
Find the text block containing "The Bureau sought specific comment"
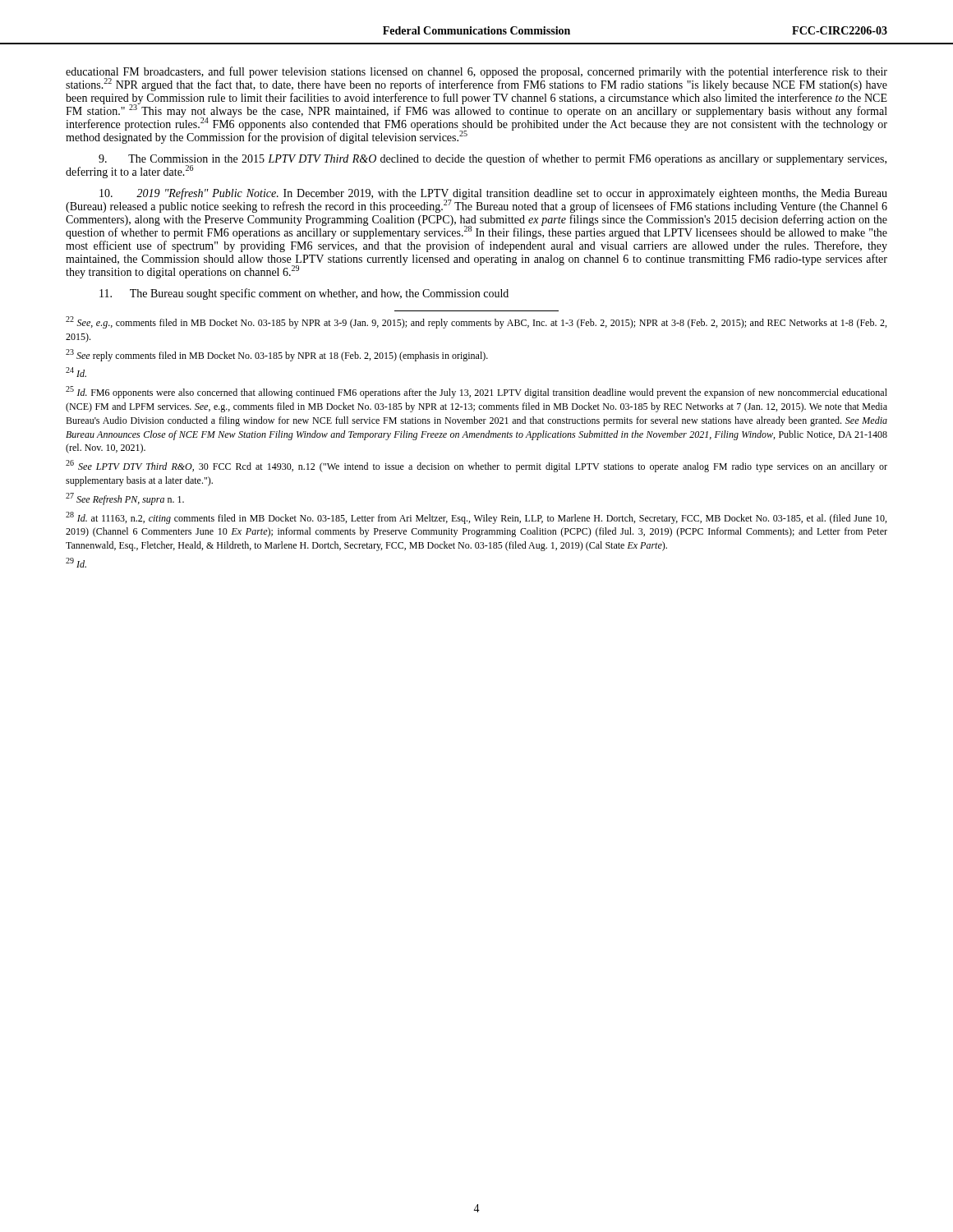304,294
